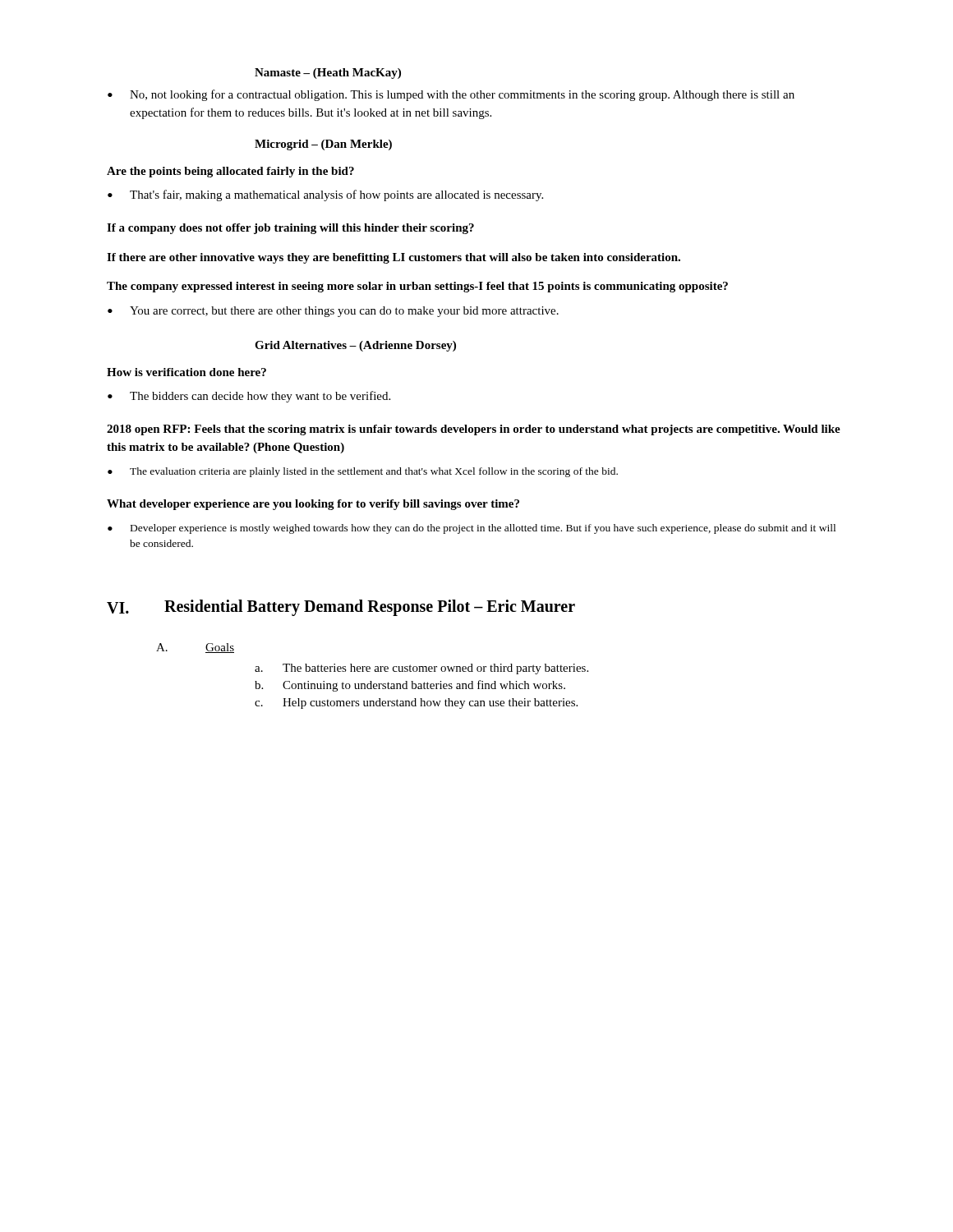This screenshot has width=953, height=1232.
Task: Click on the text block starting "If a company does not offer job"
Action: coord(291,227)
